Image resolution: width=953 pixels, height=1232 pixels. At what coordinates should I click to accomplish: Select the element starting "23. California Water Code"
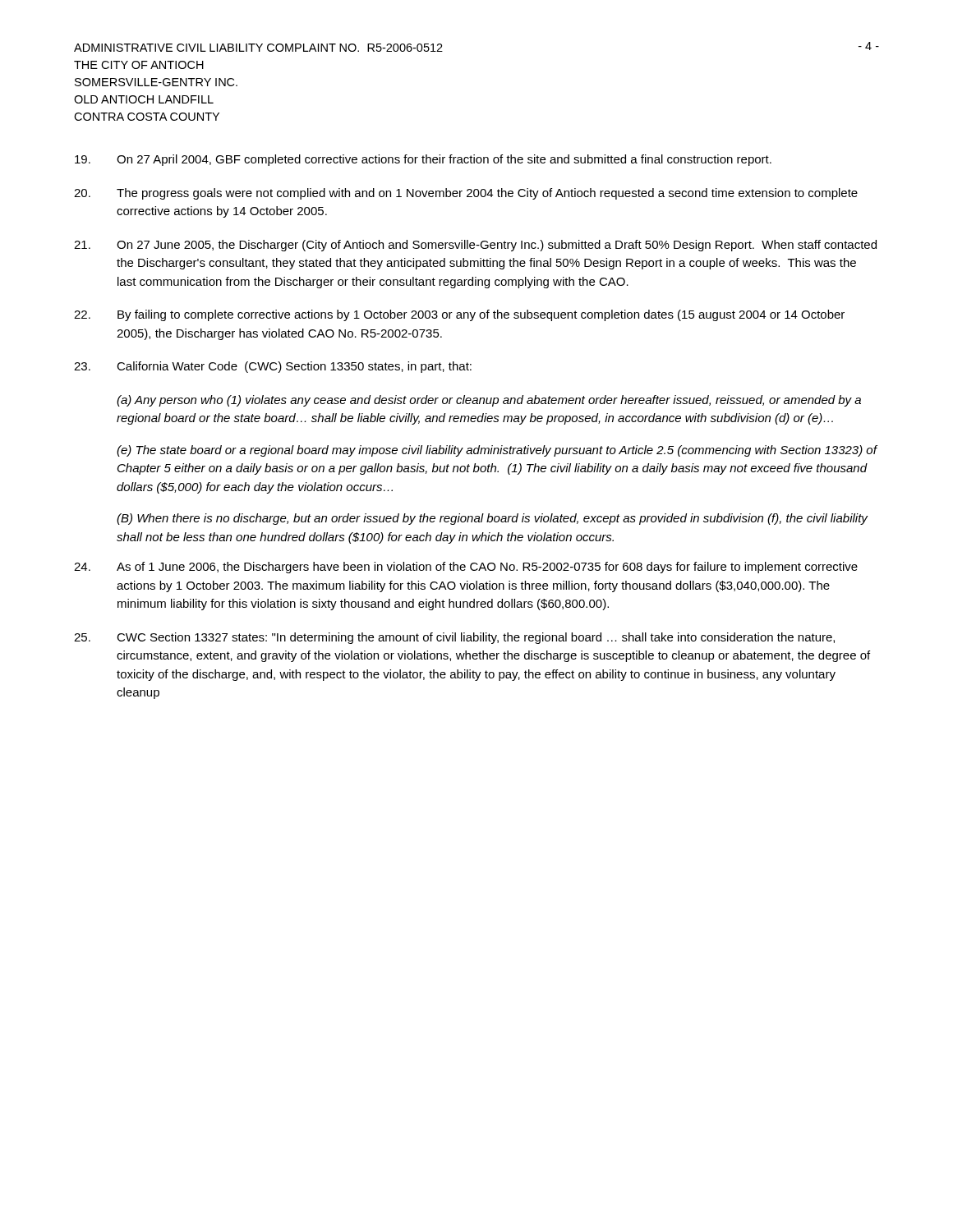coord(476,367)
